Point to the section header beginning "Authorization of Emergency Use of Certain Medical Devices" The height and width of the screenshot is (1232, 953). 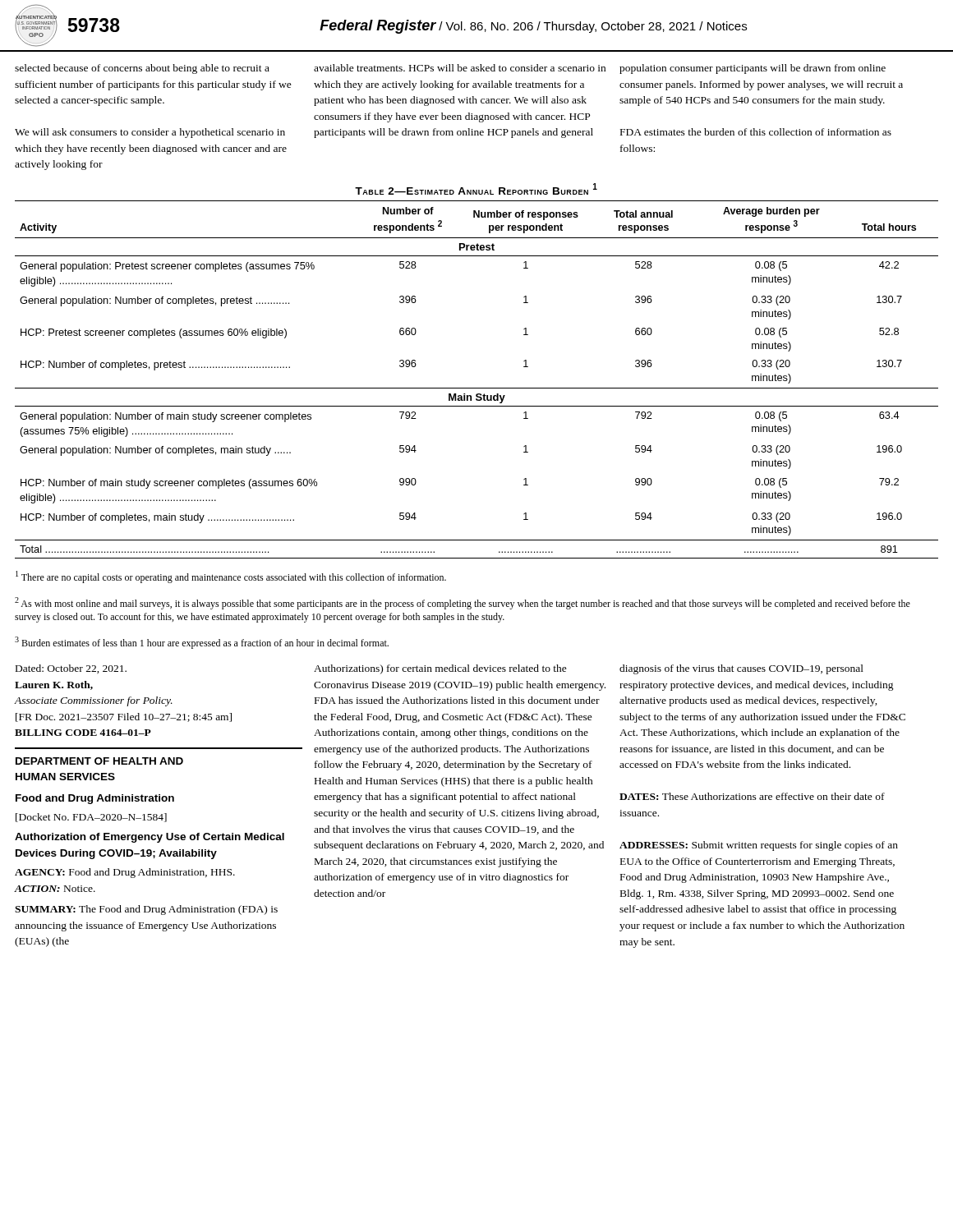coord(150,845)
